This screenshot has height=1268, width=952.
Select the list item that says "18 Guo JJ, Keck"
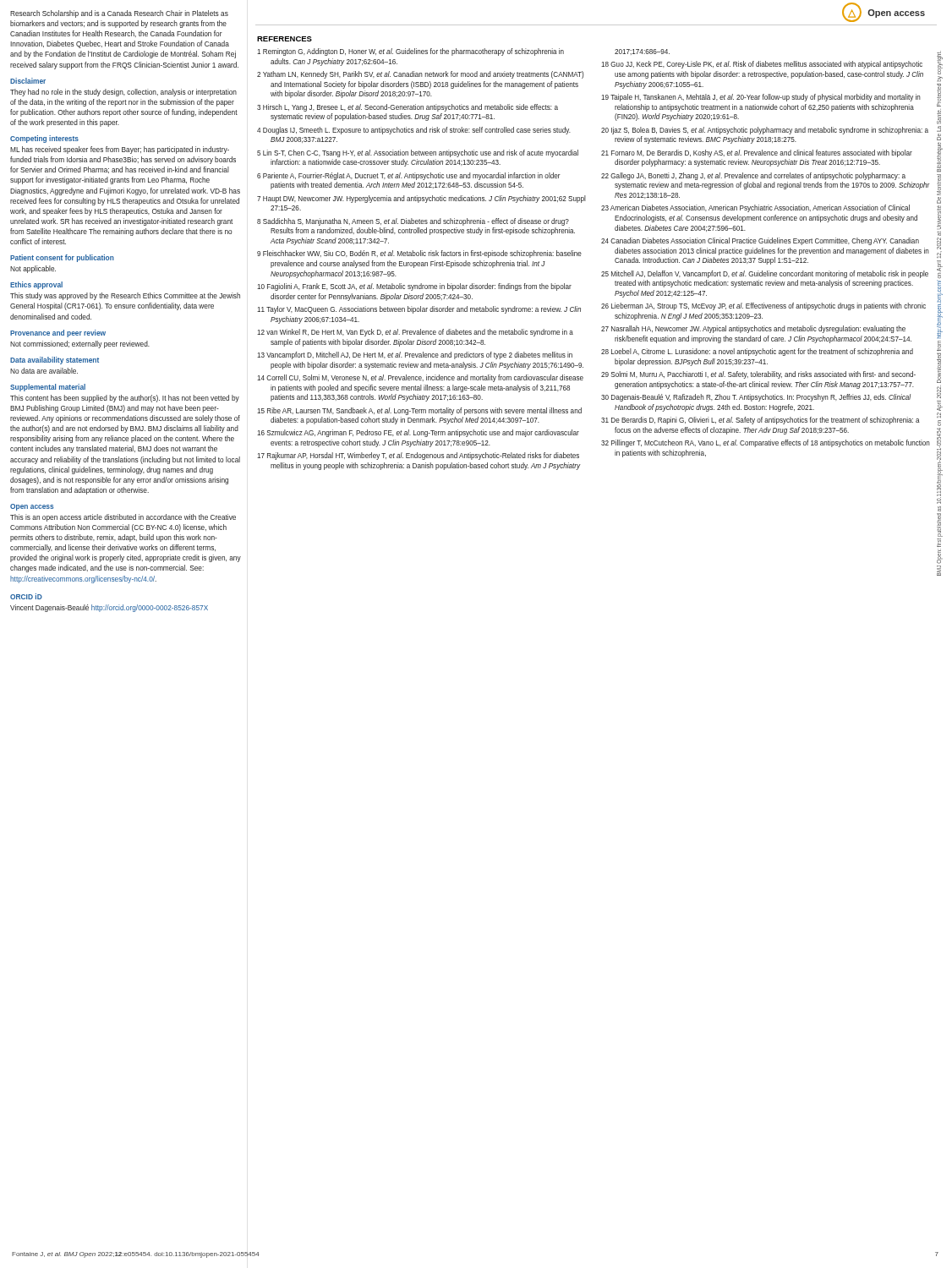tap(762, 75)
